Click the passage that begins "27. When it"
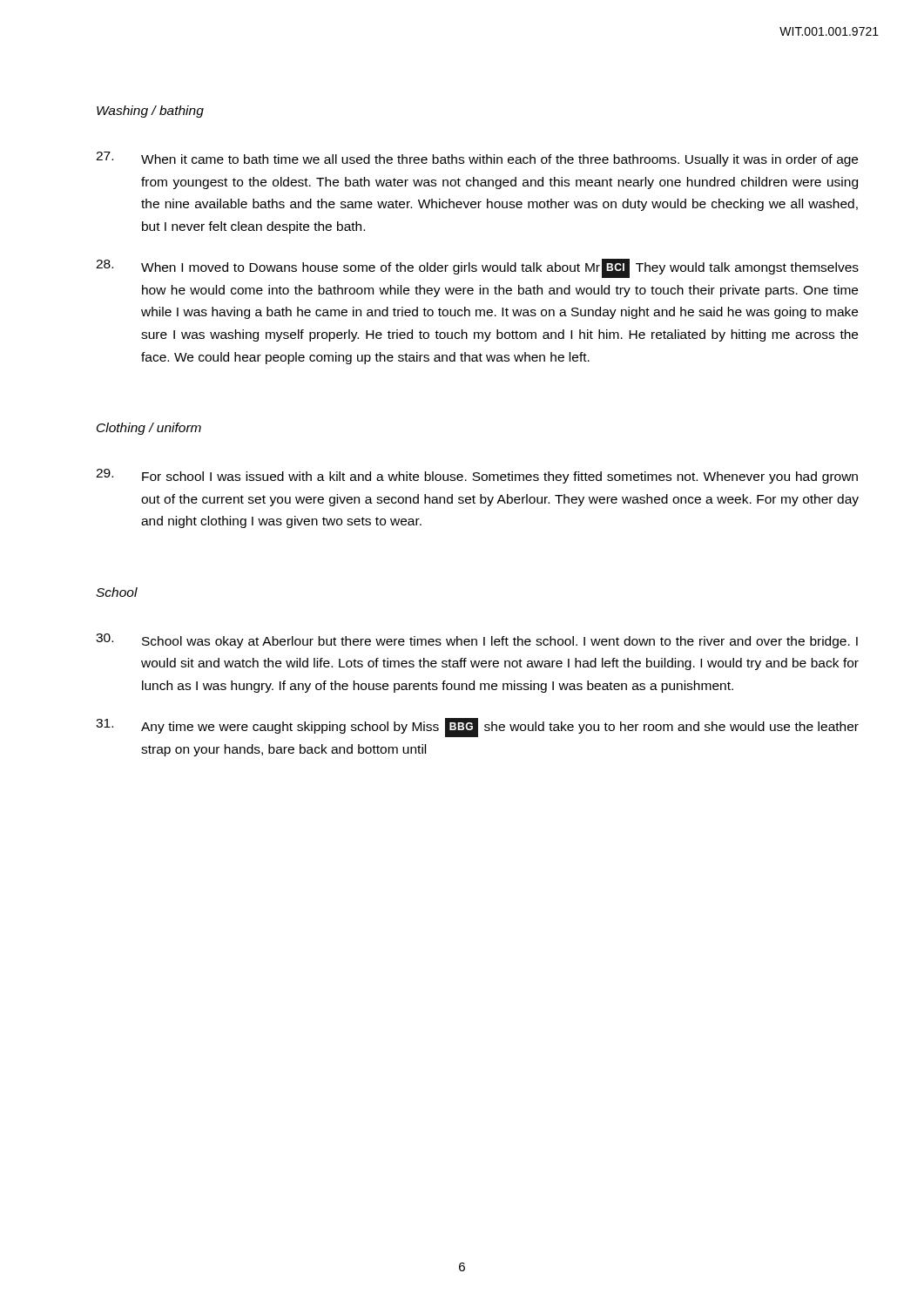924x1307 pixels. point(477,193)
